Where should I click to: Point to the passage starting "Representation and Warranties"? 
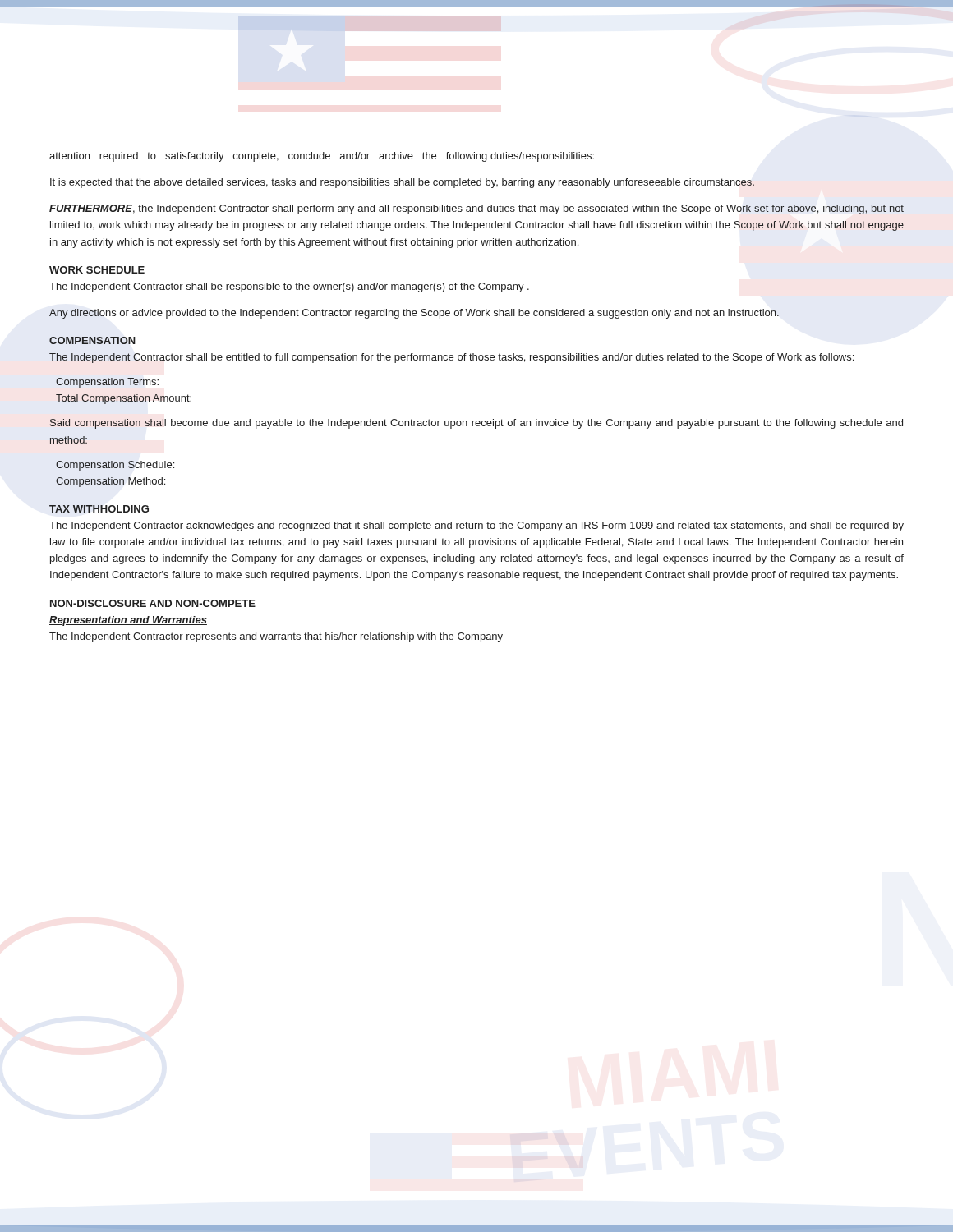pyautogui.click(x=128, y=619)
